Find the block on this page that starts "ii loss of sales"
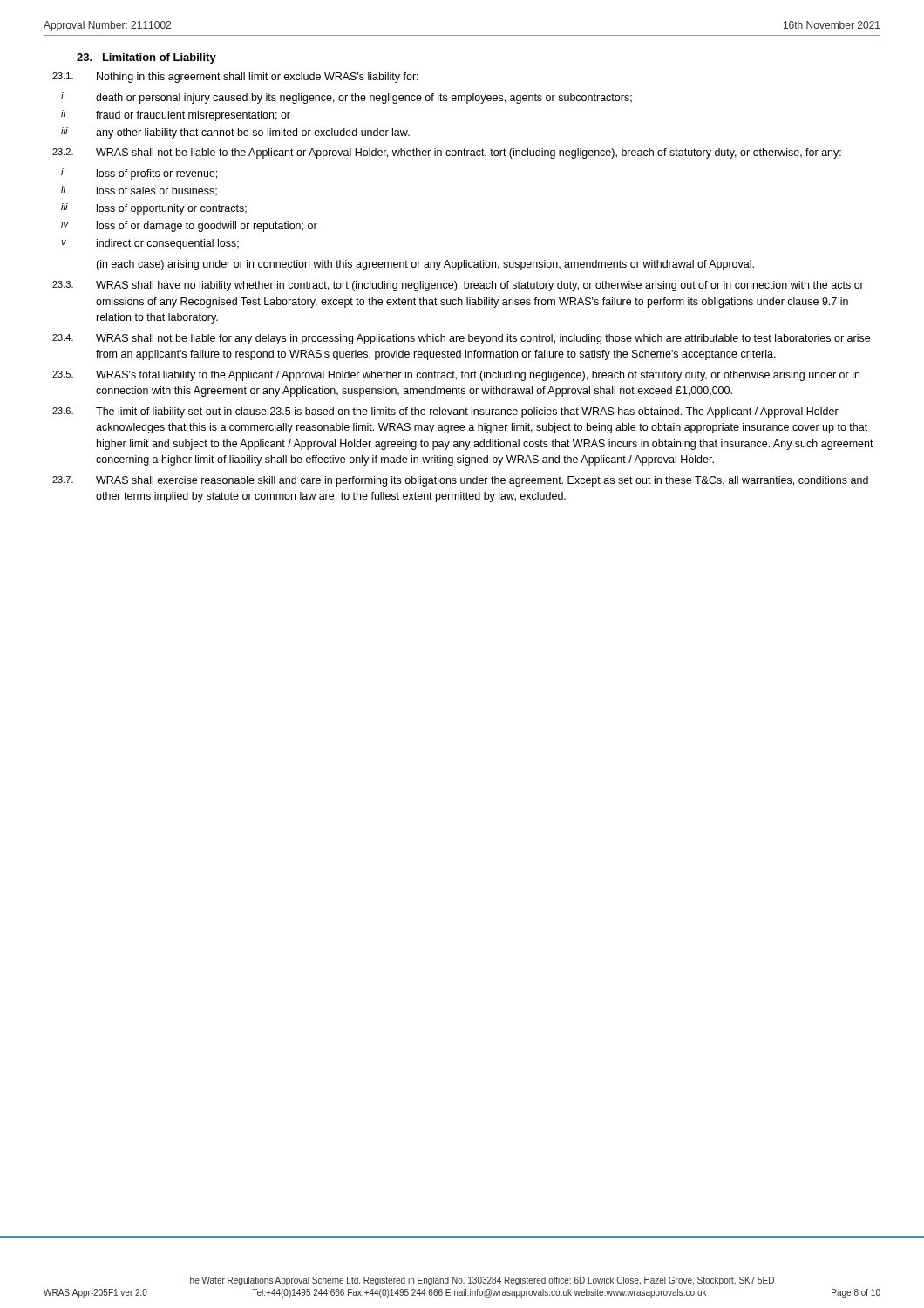 [139, 191]
